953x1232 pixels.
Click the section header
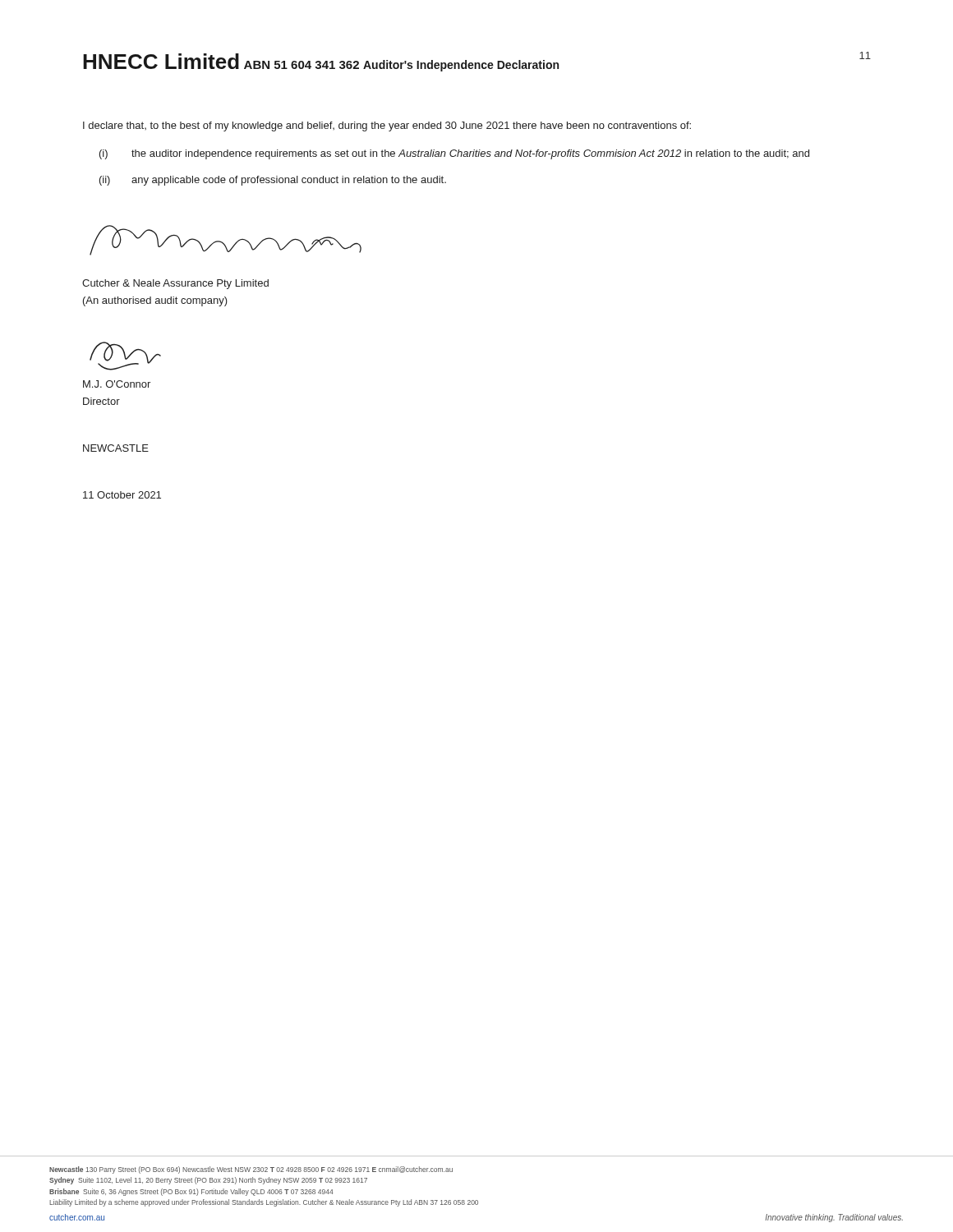click(461, 65)
